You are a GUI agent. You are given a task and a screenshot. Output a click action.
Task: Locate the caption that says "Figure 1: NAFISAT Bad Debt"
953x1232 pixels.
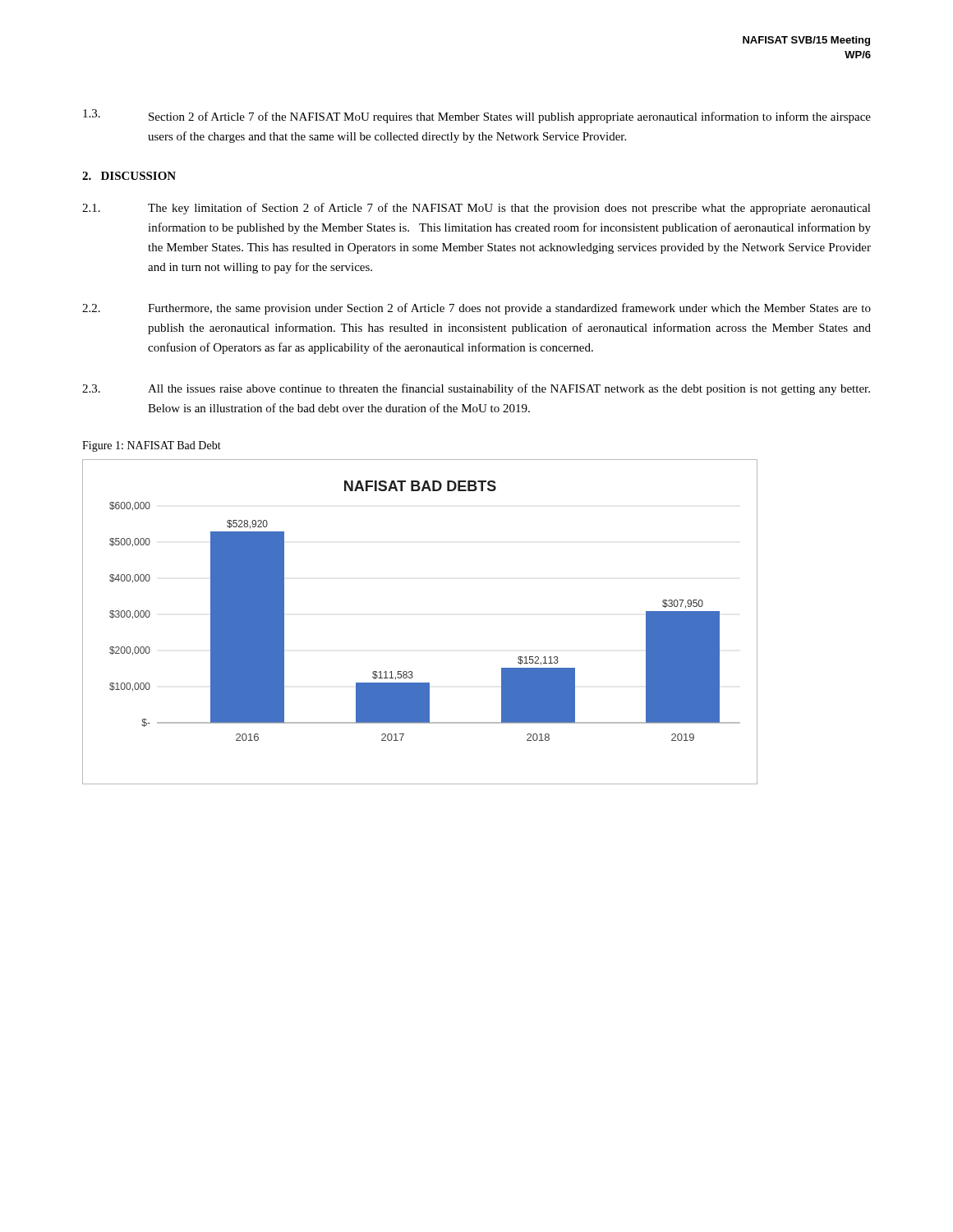pos(151,446)
